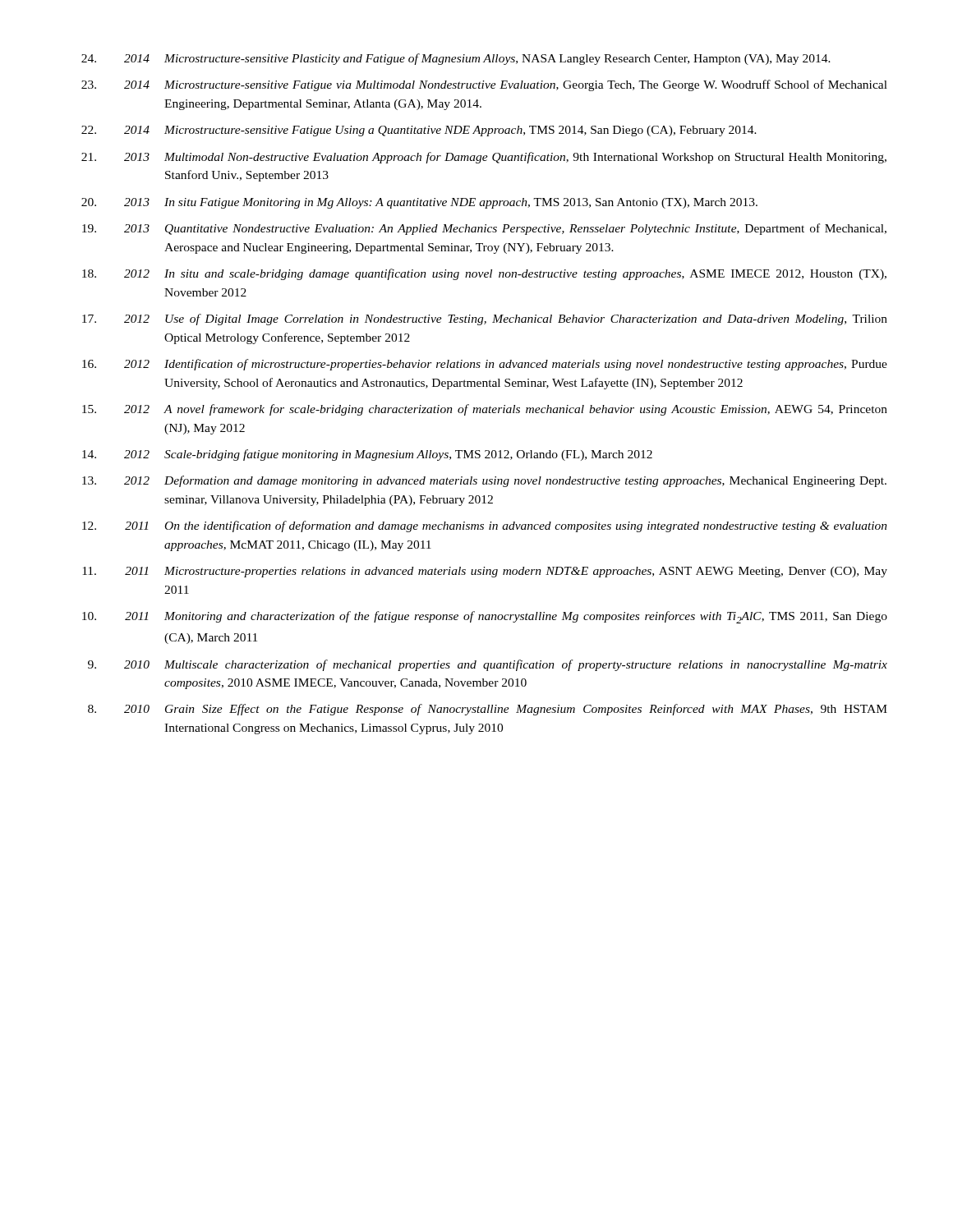Find the list item with the text "24. 2014 Microstructure-sensitive"
Screen dimensions: 1232x953
coord(476,59)
